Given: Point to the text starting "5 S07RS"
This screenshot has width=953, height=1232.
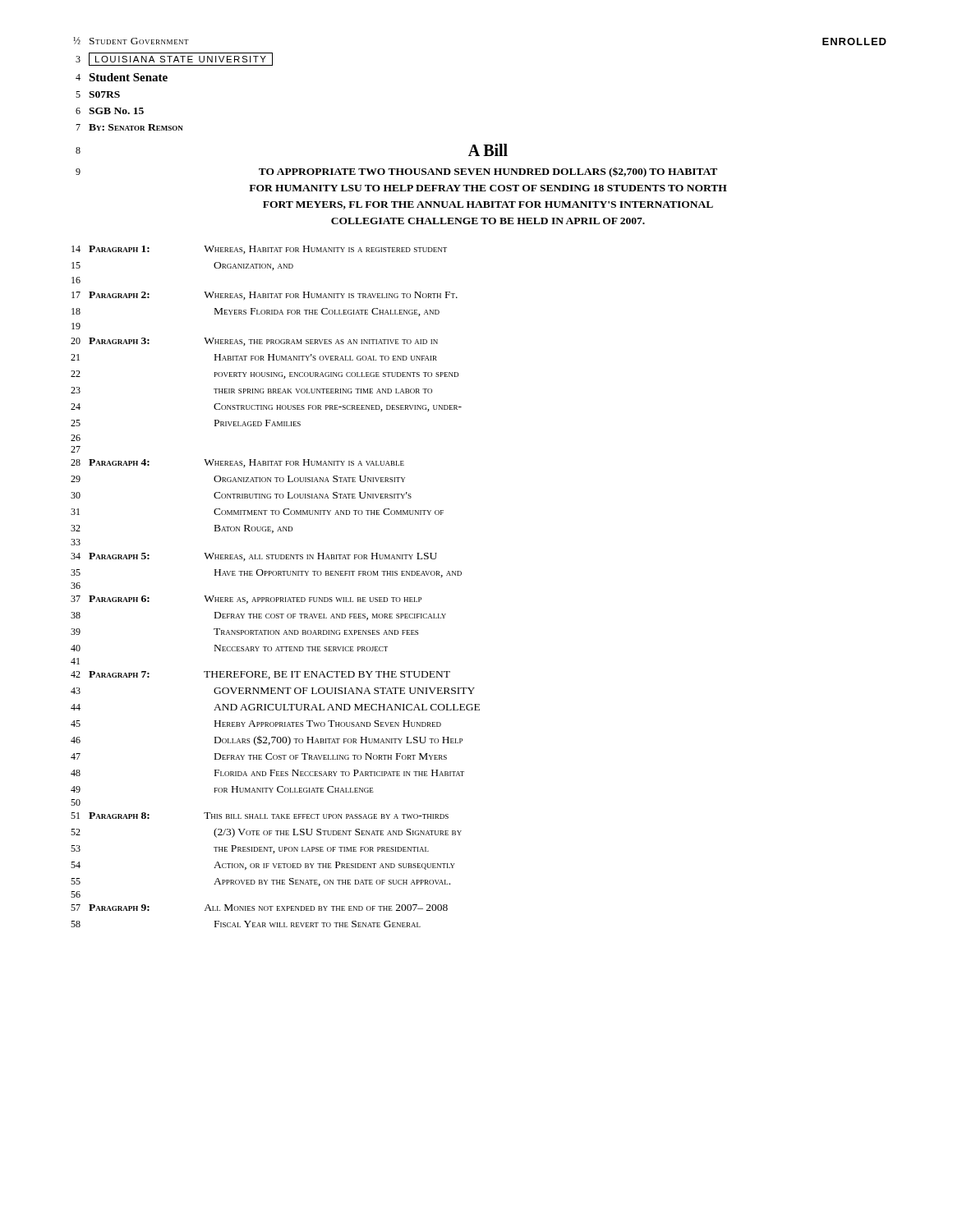Looking at the screenshot, I should click(85, 94).
